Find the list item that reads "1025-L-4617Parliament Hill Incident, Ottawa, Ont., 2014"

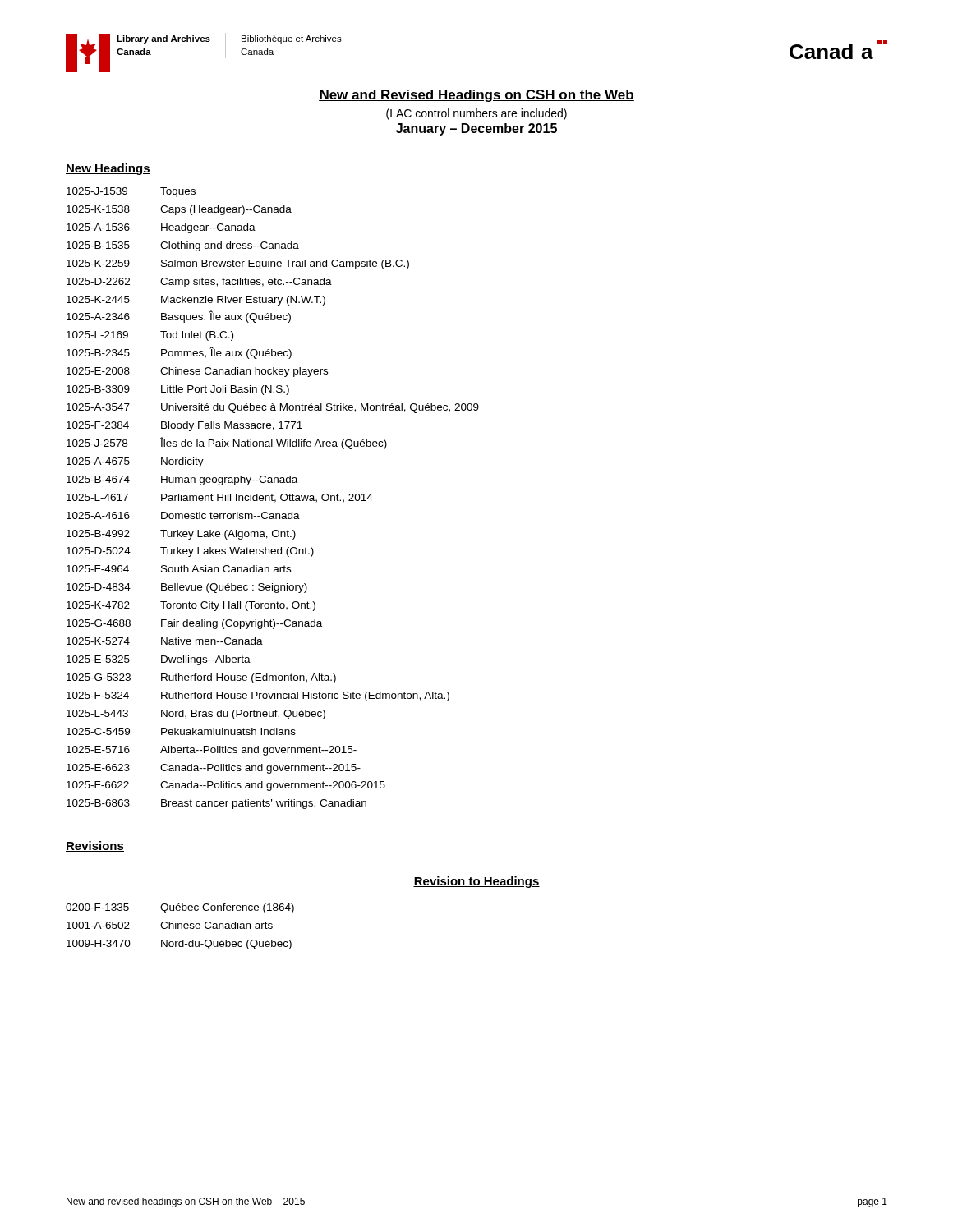click(219, 498)
